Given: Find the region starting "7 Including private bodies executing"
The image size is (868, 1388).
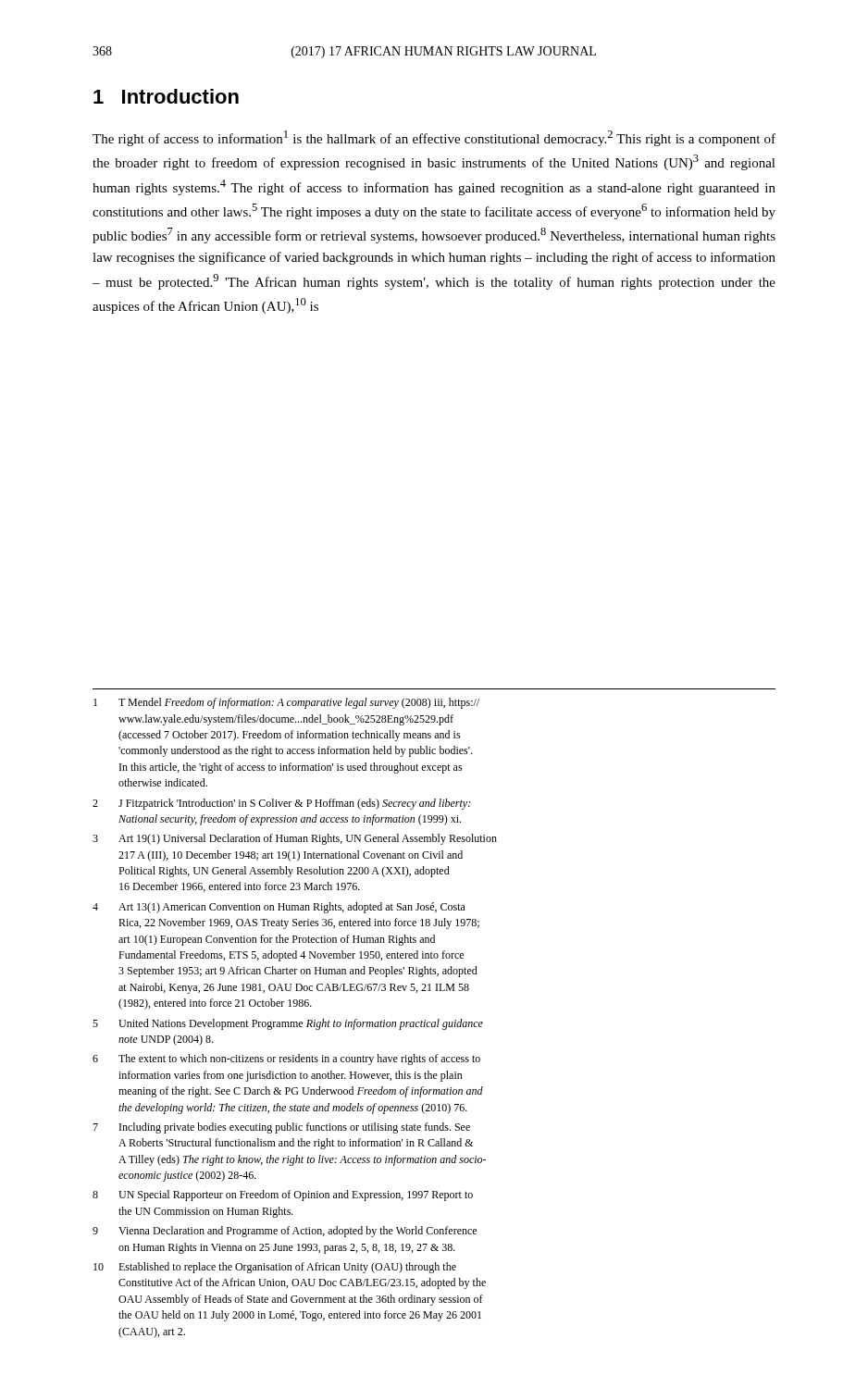Looking at the screenshot, I should click(434, 1152).
